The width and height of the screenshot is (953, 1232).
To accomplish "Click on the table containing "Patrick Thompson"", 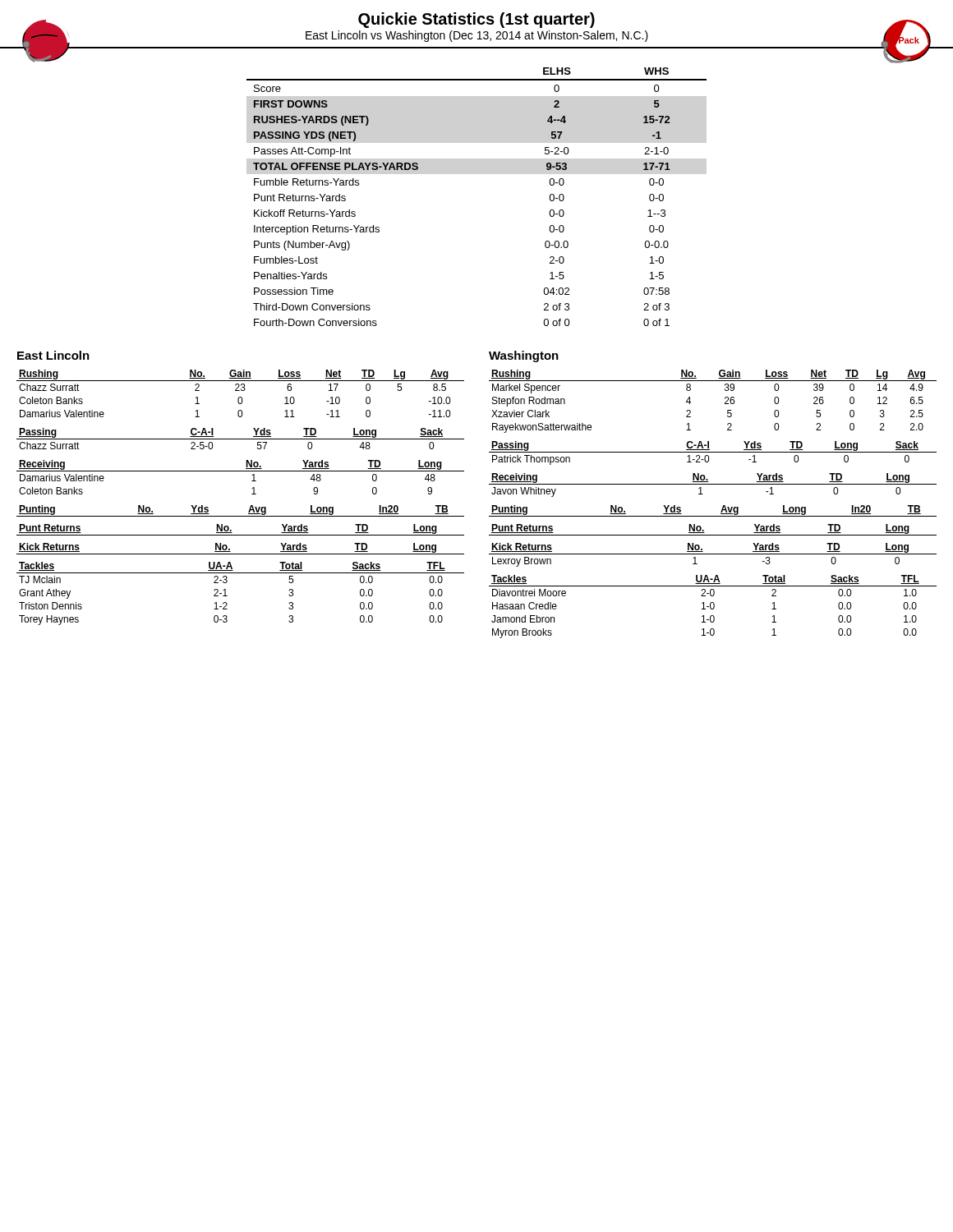I will coord(713,452).
